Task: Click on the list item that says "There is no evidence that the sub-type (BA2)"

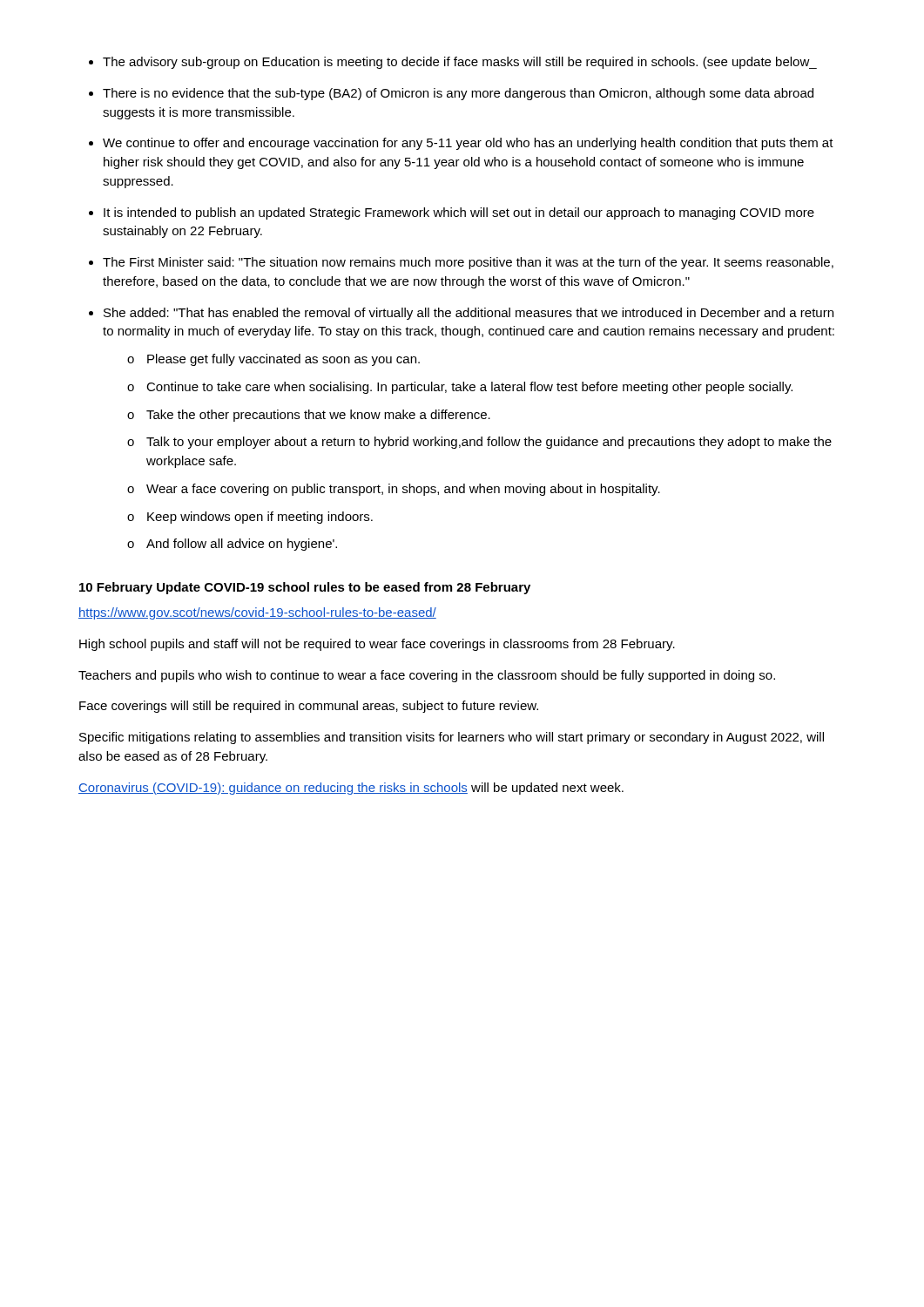Action: (x=459, y=102)
